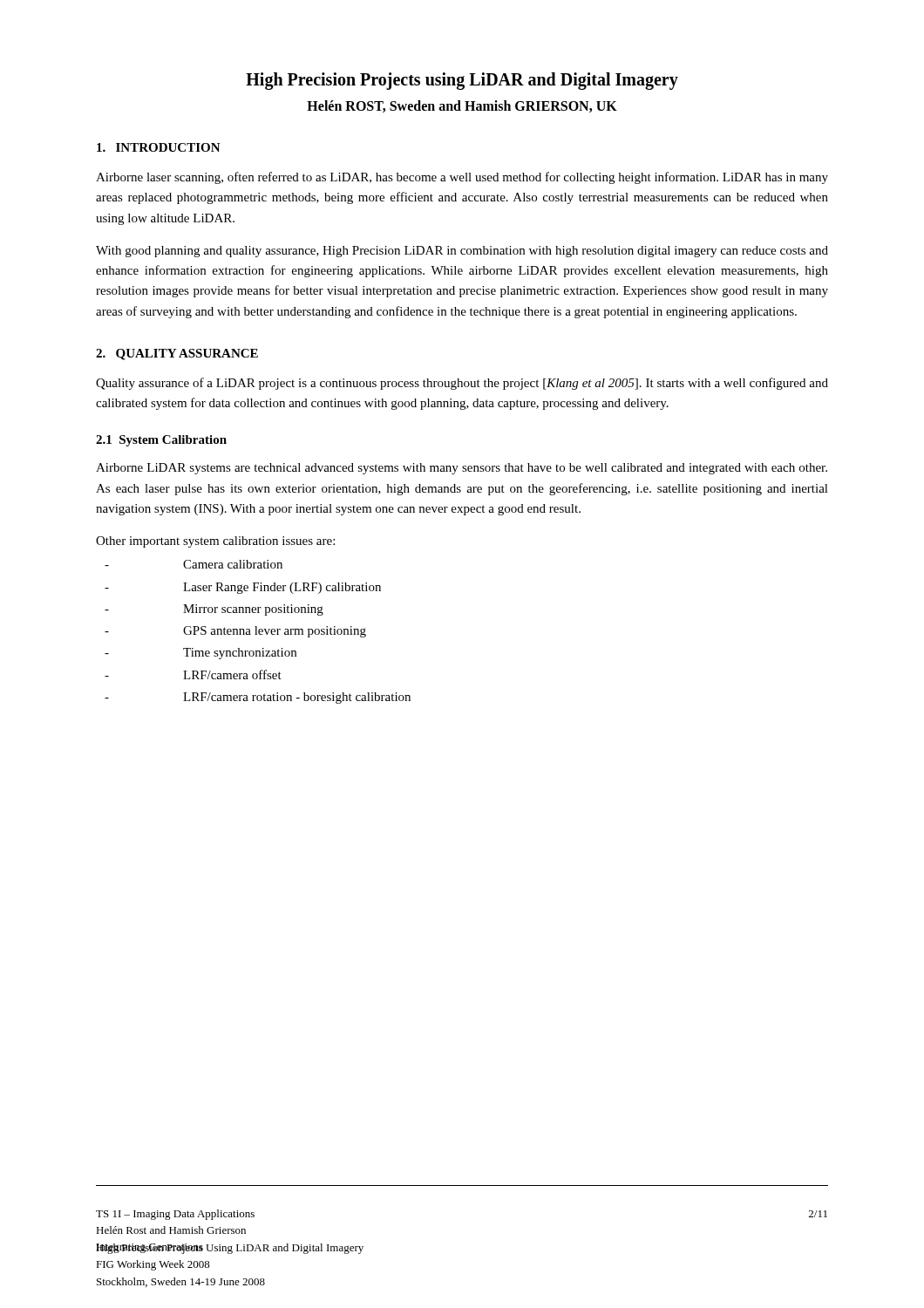Find the block starting "- LRF/camera rotation - boresight calibration"

(x=258, y=698)
